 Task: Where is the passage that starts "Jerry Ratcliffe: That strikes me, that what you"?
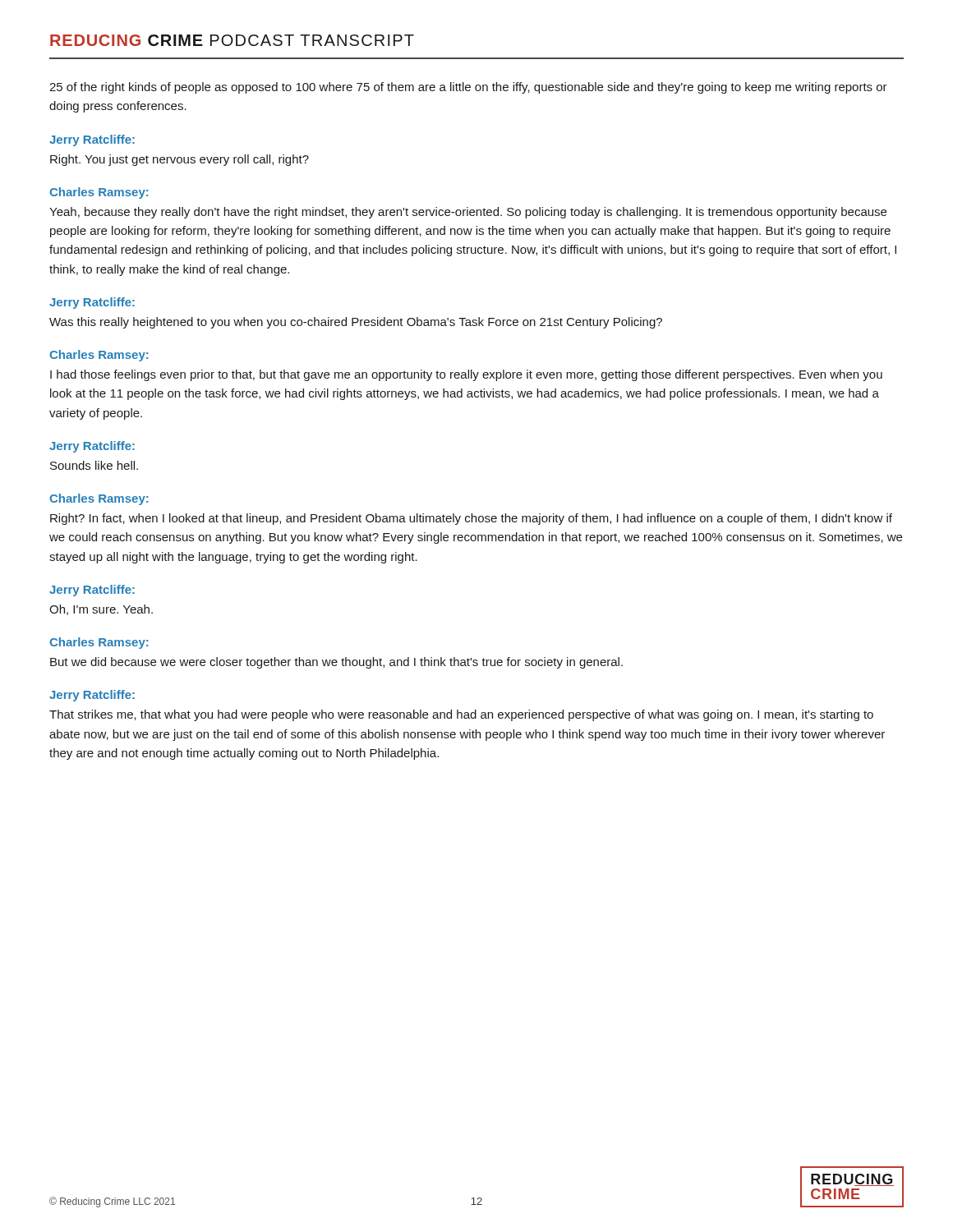coord(476,725)
